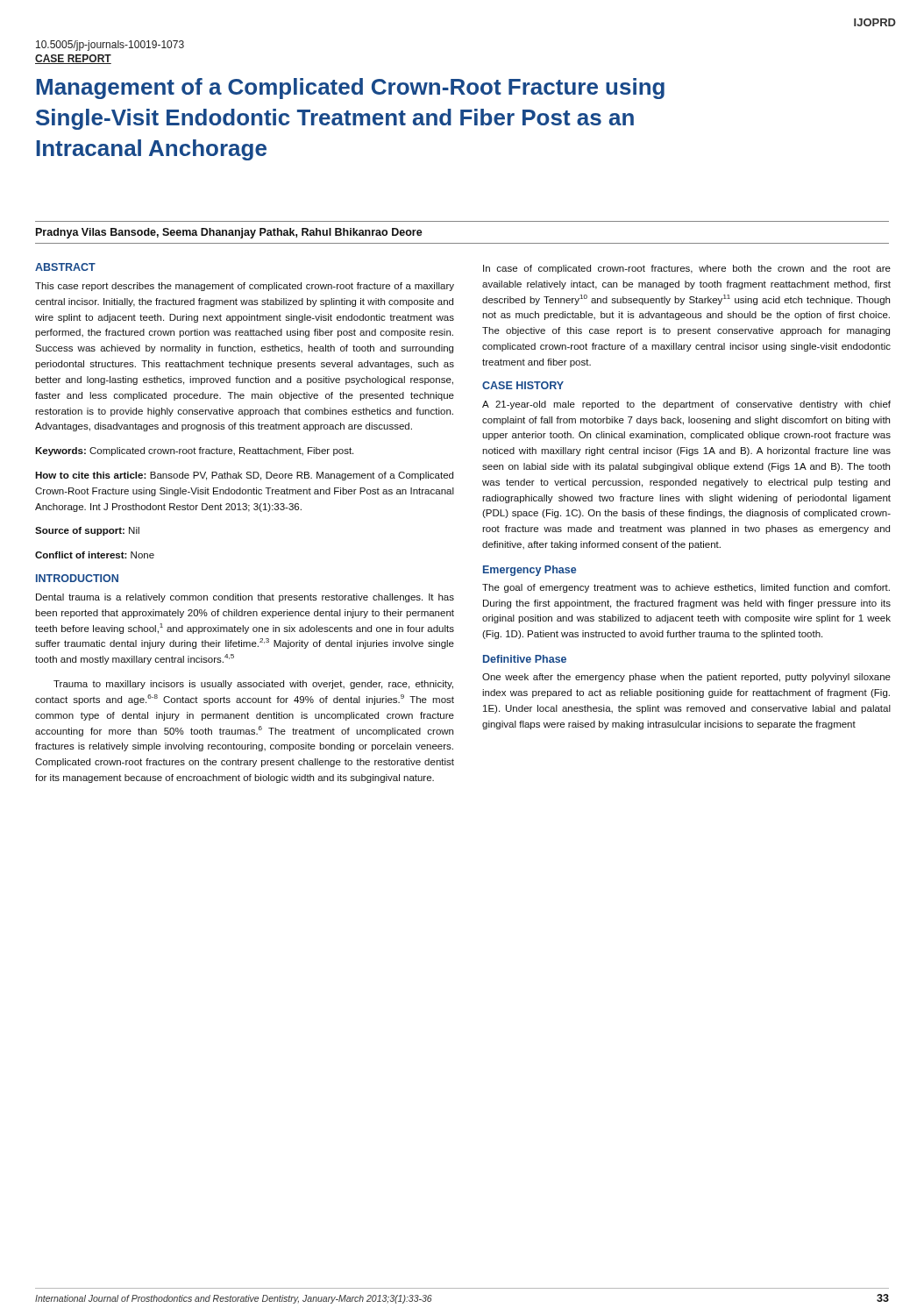Viewport: 924px width, 1315px height.
Task: Find the block on this page that starts "This case report"
Action: pos(245,357)
